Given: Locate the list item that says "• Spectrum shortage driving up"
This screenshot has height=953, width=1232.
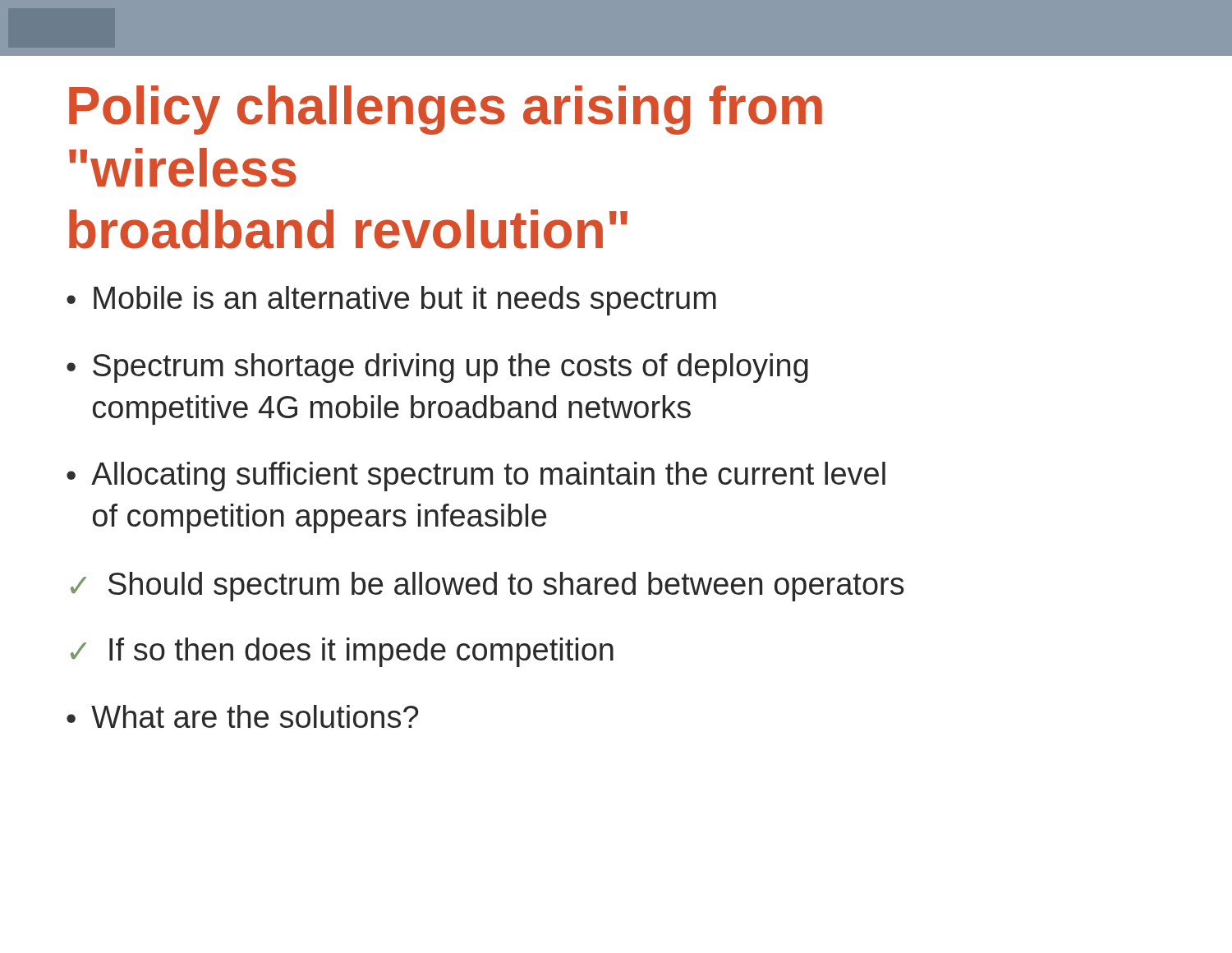Looking at the screenshot, I should coord(438,387).
